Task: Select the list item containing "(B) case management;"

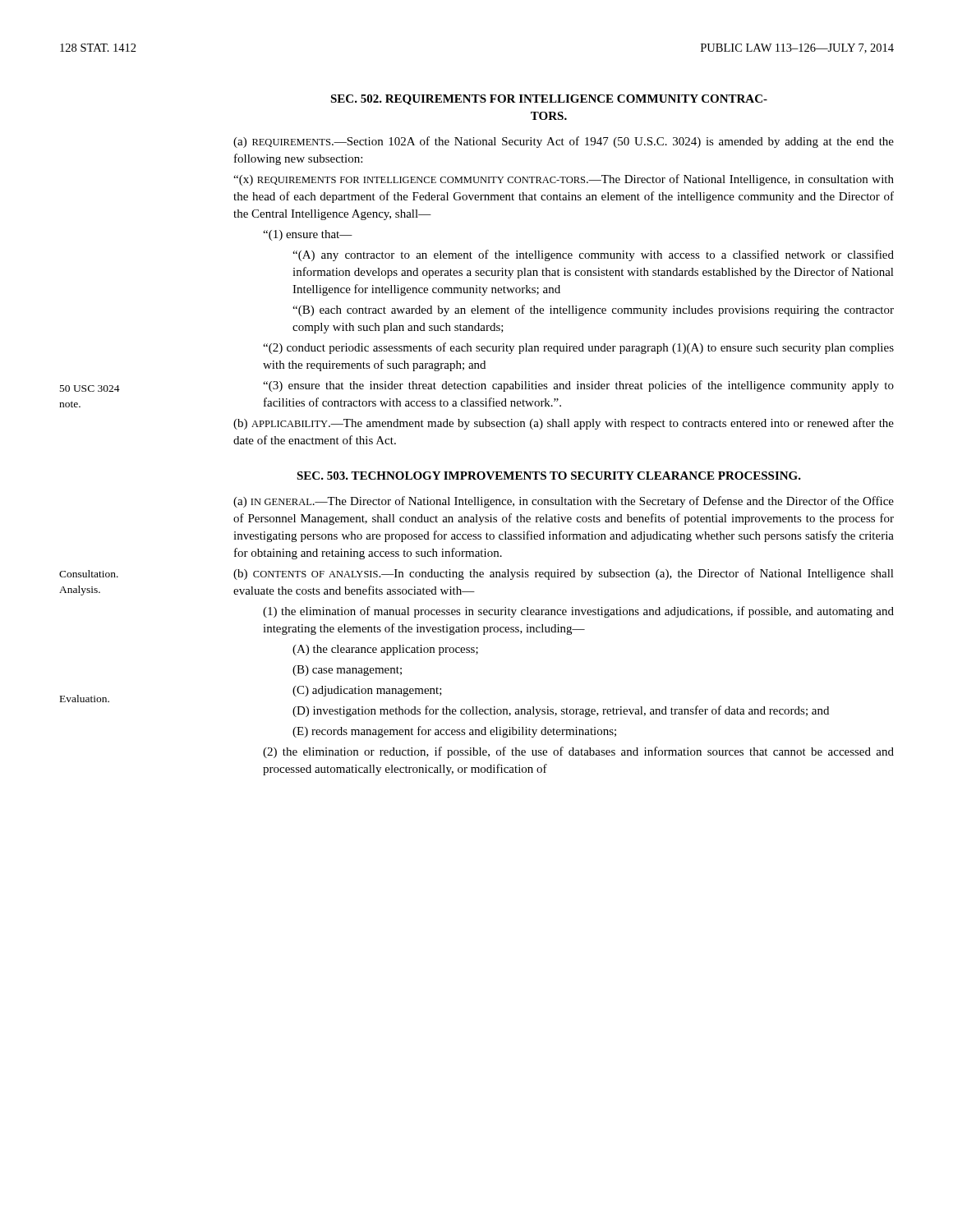Action: (x=347, y=671)
